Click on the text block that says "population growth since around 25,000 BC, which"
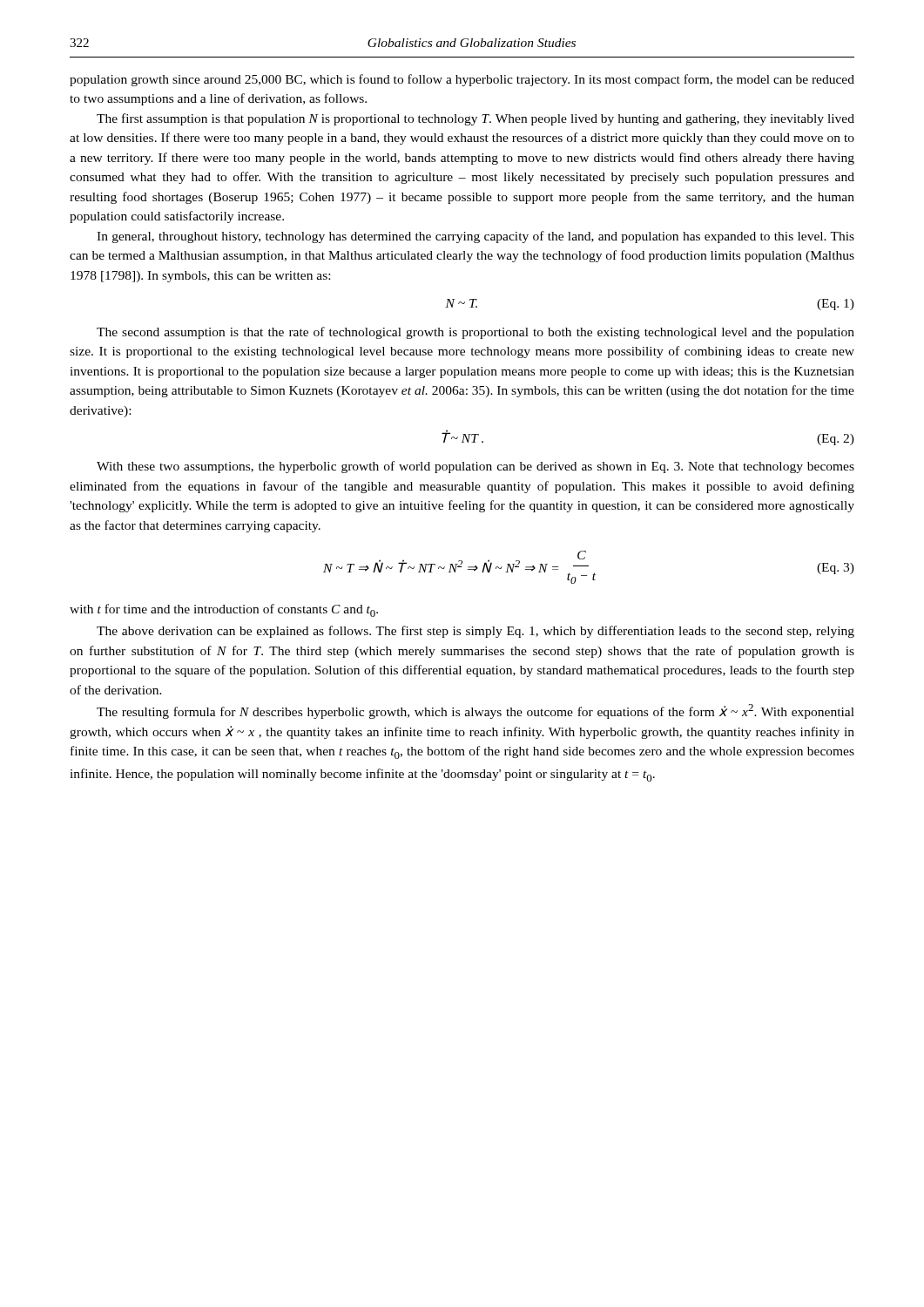This screenshot has height=1307, width=924. pyautogui.click(x=462, y=177)
